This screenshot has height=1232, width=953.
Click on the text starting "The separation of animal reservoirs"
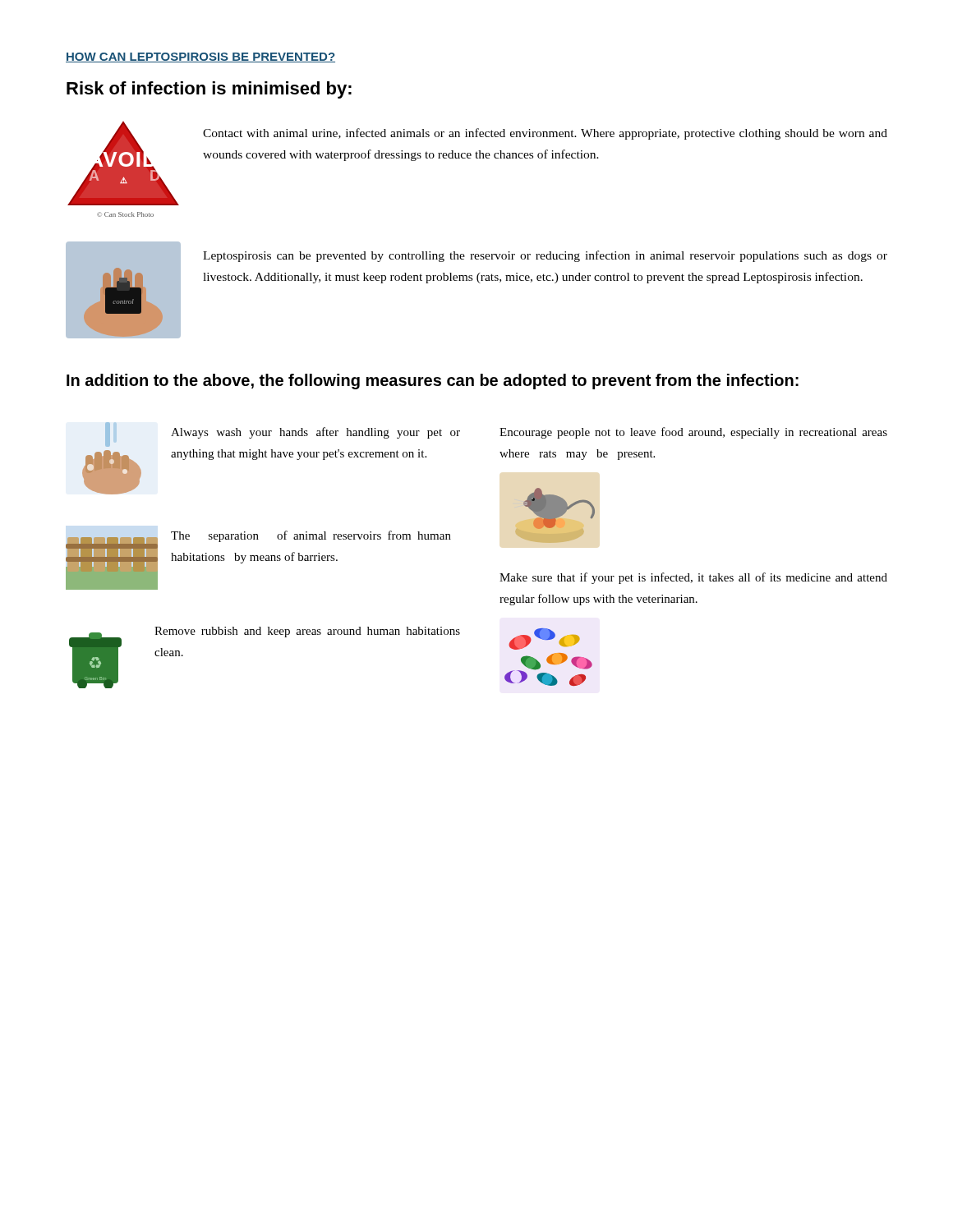[x=315, y=546]
